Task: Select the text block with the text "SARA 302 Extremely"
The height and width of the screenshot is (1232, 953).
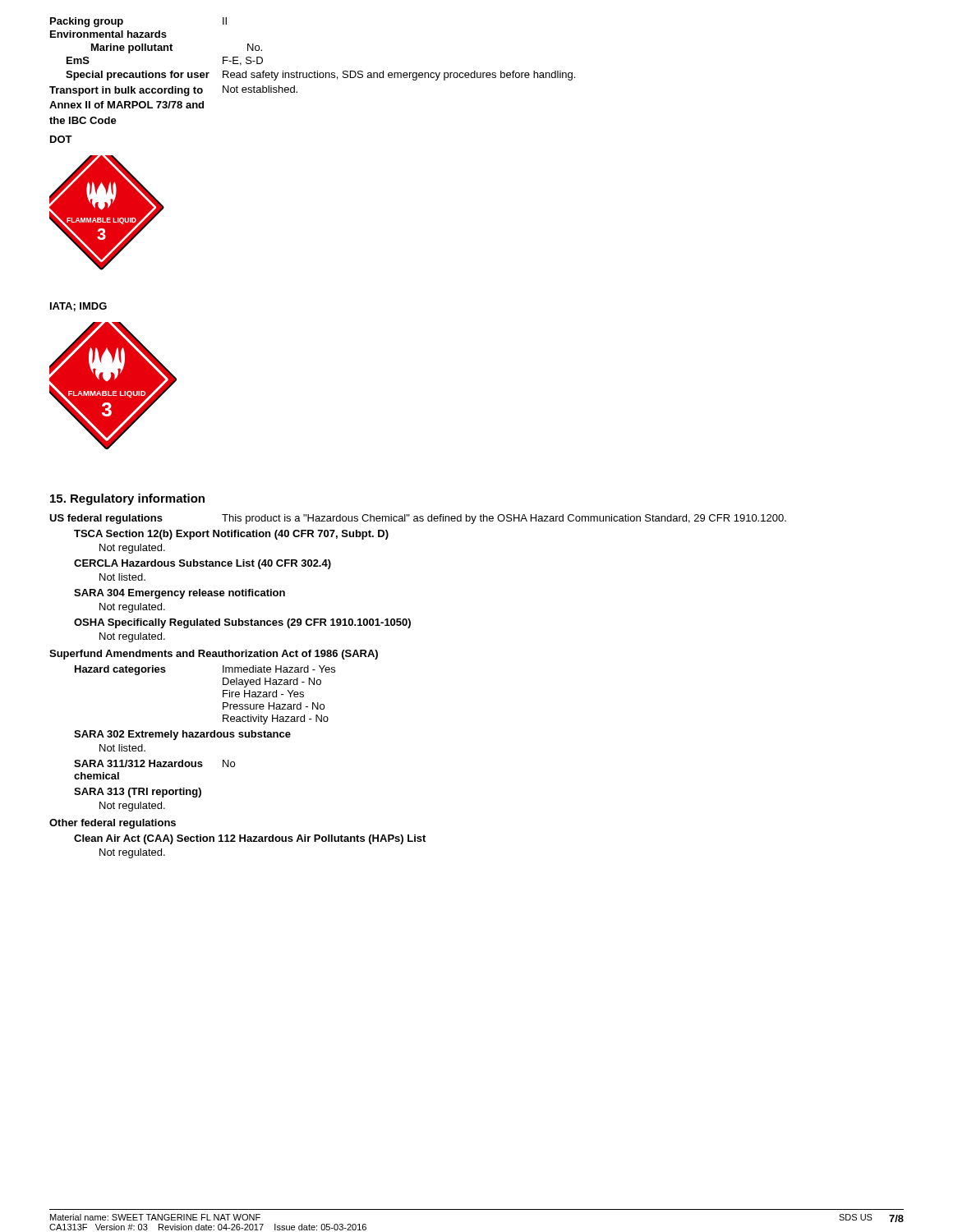Action: point(182,734)
